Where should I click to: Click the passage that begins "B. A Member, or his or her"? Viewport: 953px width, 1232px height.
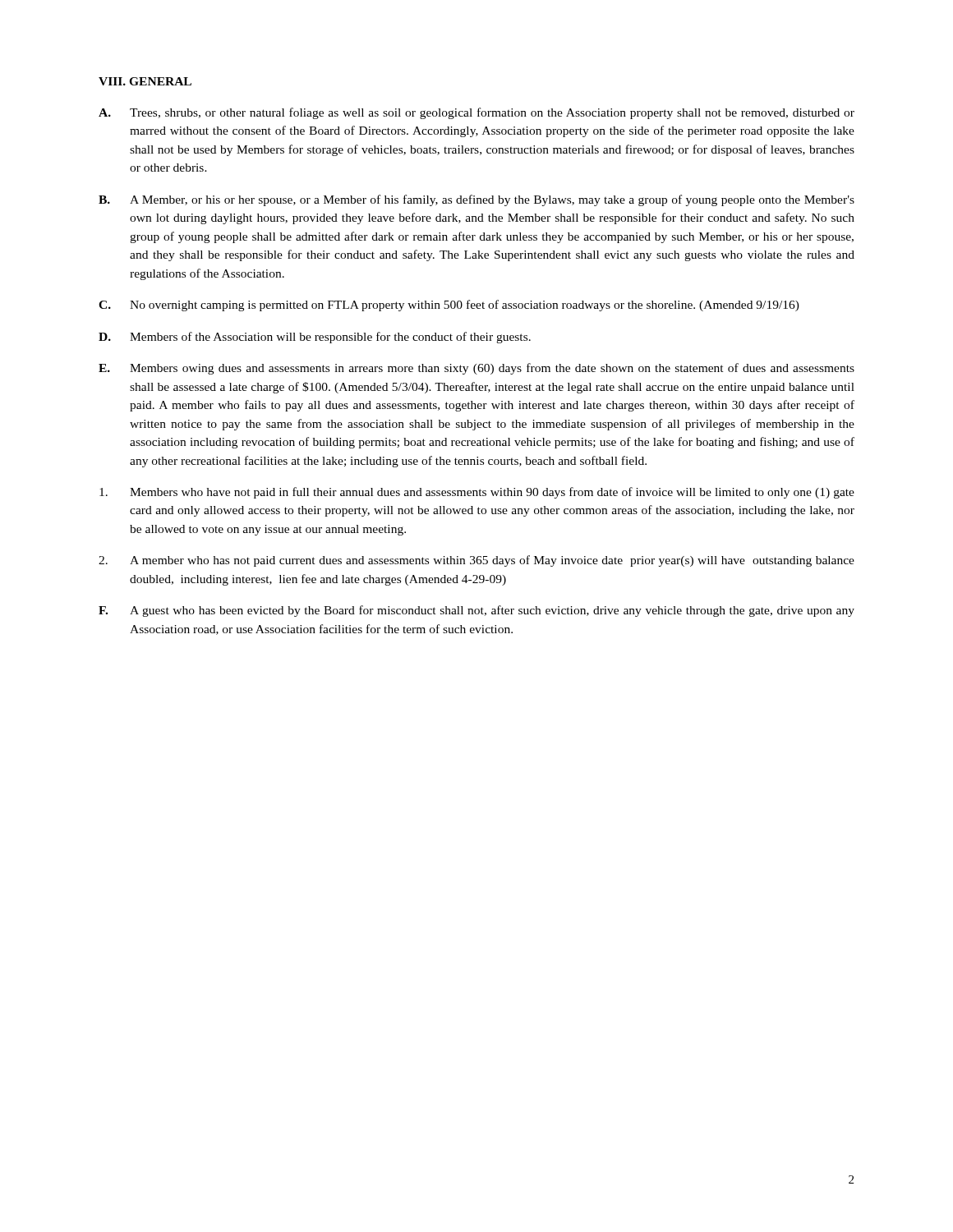pos(476,237)
